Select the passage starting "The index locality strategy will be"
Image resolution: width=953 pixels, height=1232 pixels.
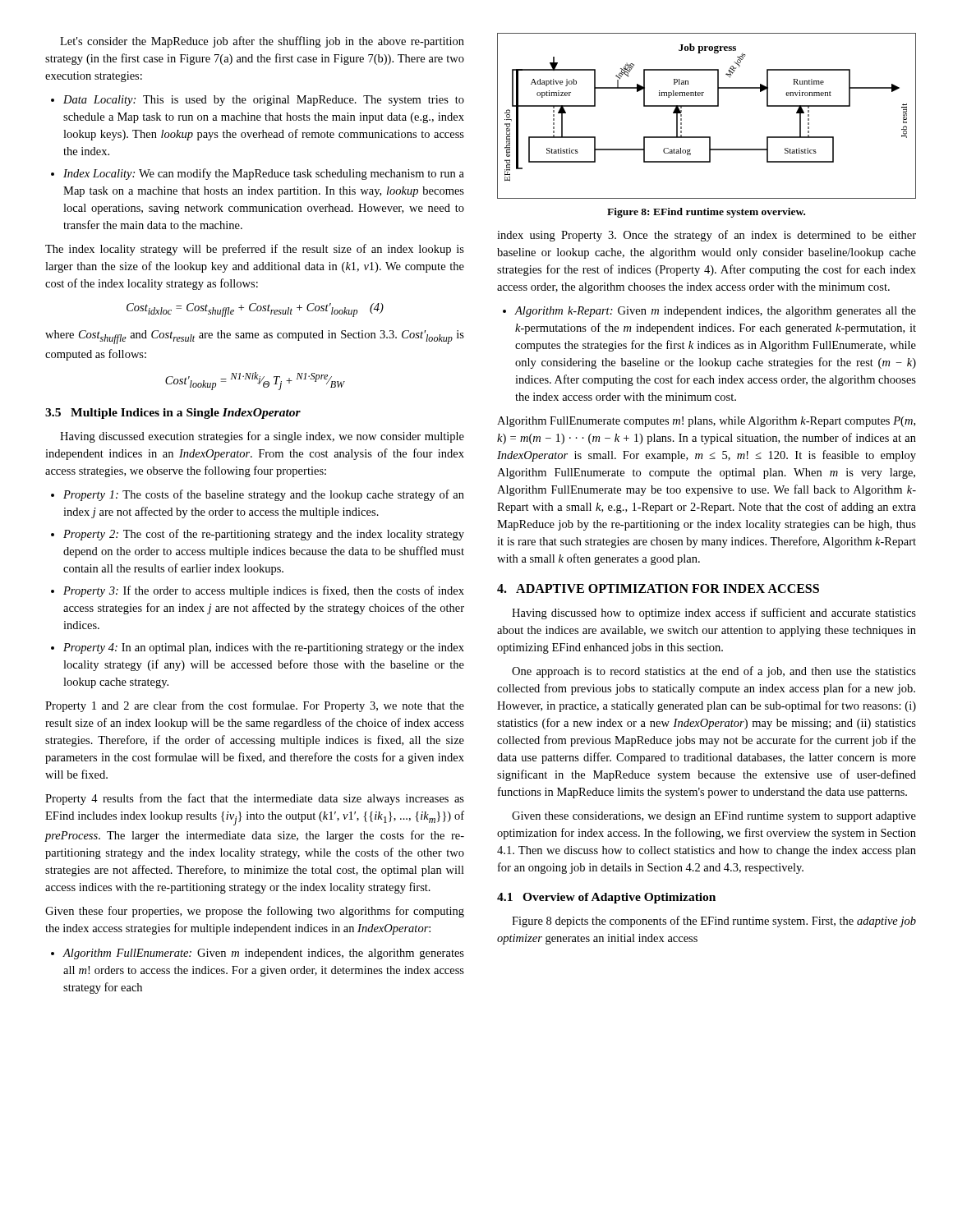coord(255,267)
